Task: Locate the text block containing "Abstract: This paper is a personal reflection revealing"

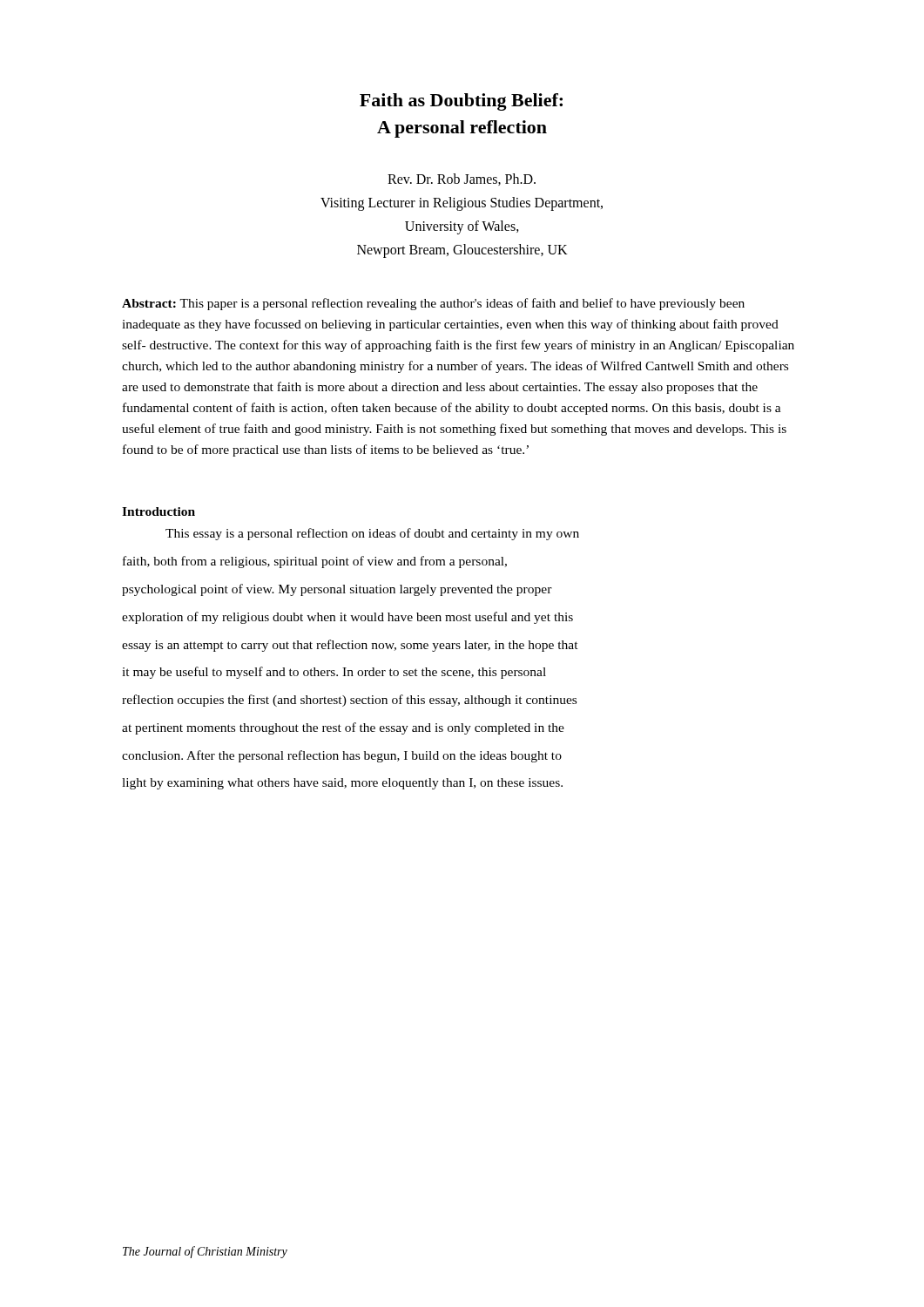Action: (x=458, y=376)
